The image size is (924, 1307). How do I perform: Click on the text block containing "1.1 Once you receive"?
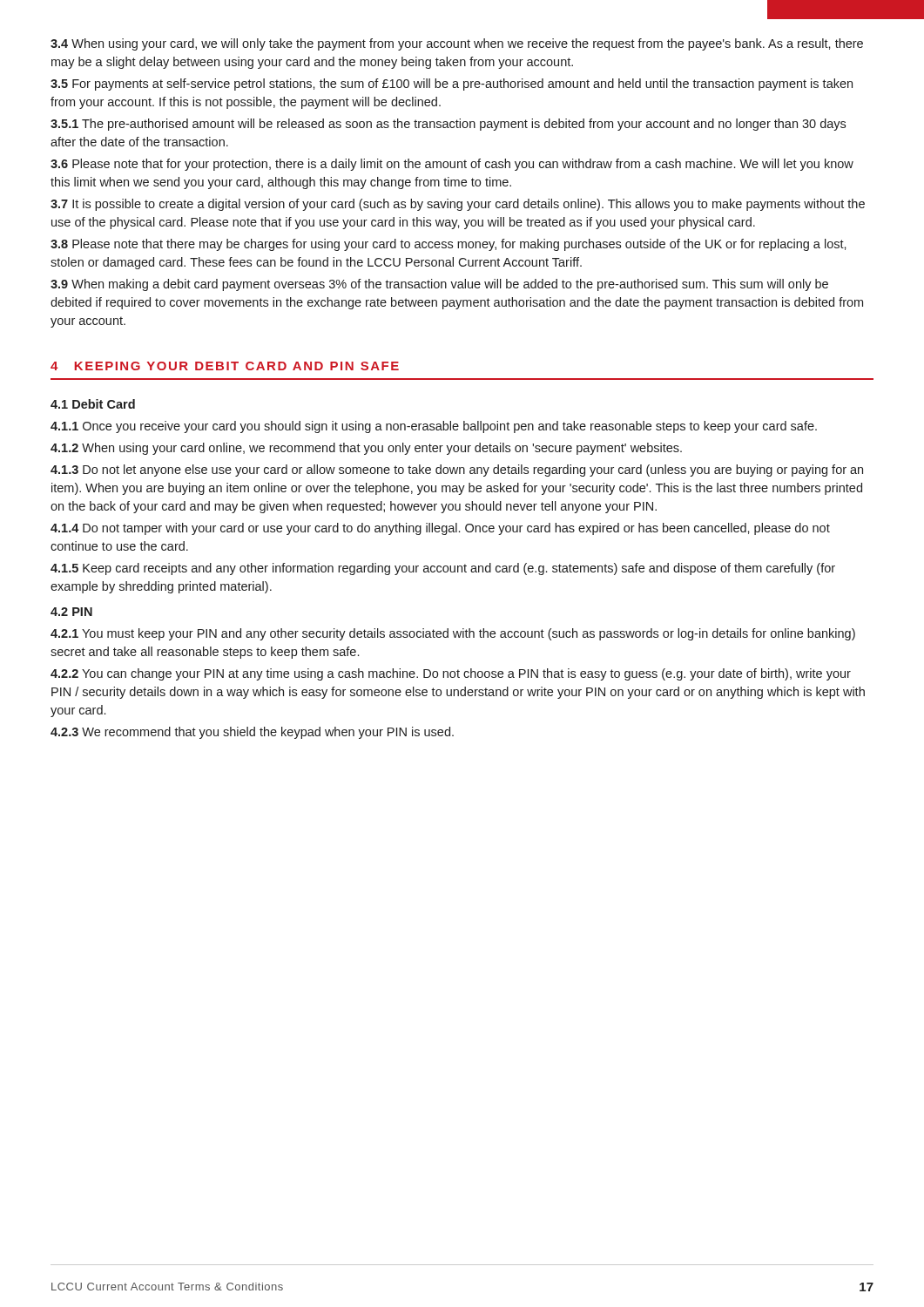(434, 426)
